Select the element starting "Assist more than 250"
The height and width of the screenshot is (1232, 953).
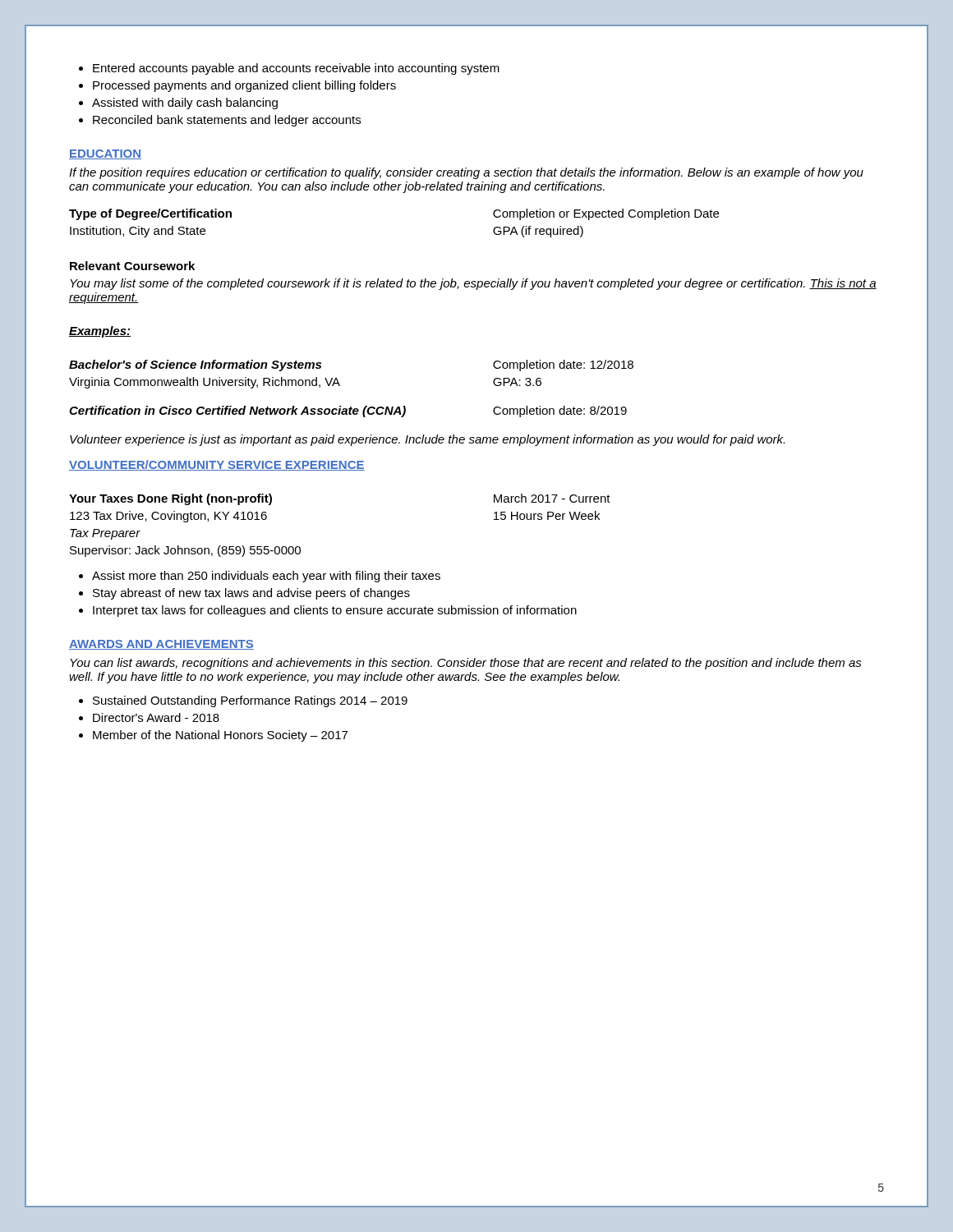pyautogui.click(x=266, y=575)
